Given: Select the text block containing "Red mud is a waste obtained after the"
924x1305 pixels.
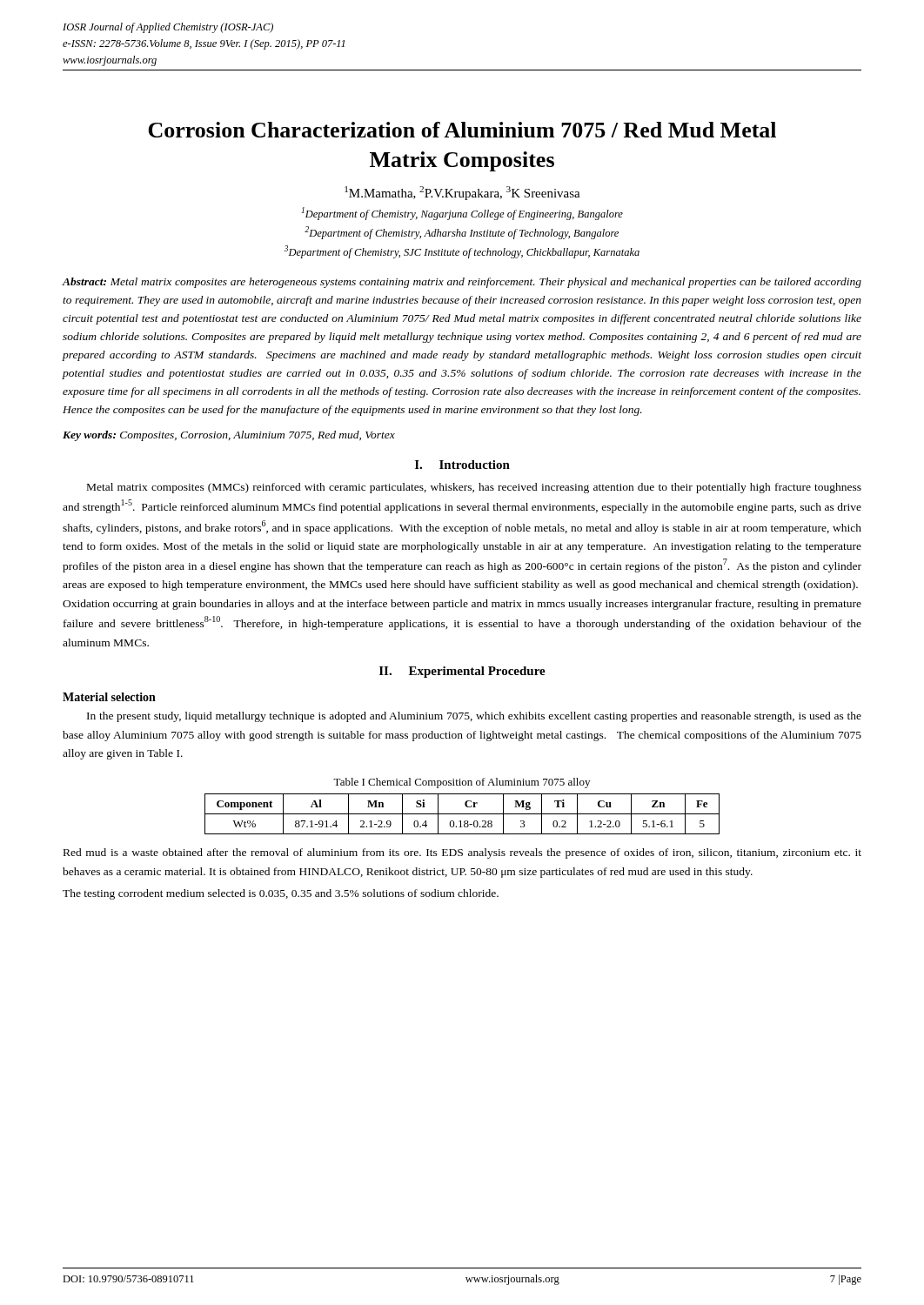Looking at the screenshot, I should click(x=462, y=873).
